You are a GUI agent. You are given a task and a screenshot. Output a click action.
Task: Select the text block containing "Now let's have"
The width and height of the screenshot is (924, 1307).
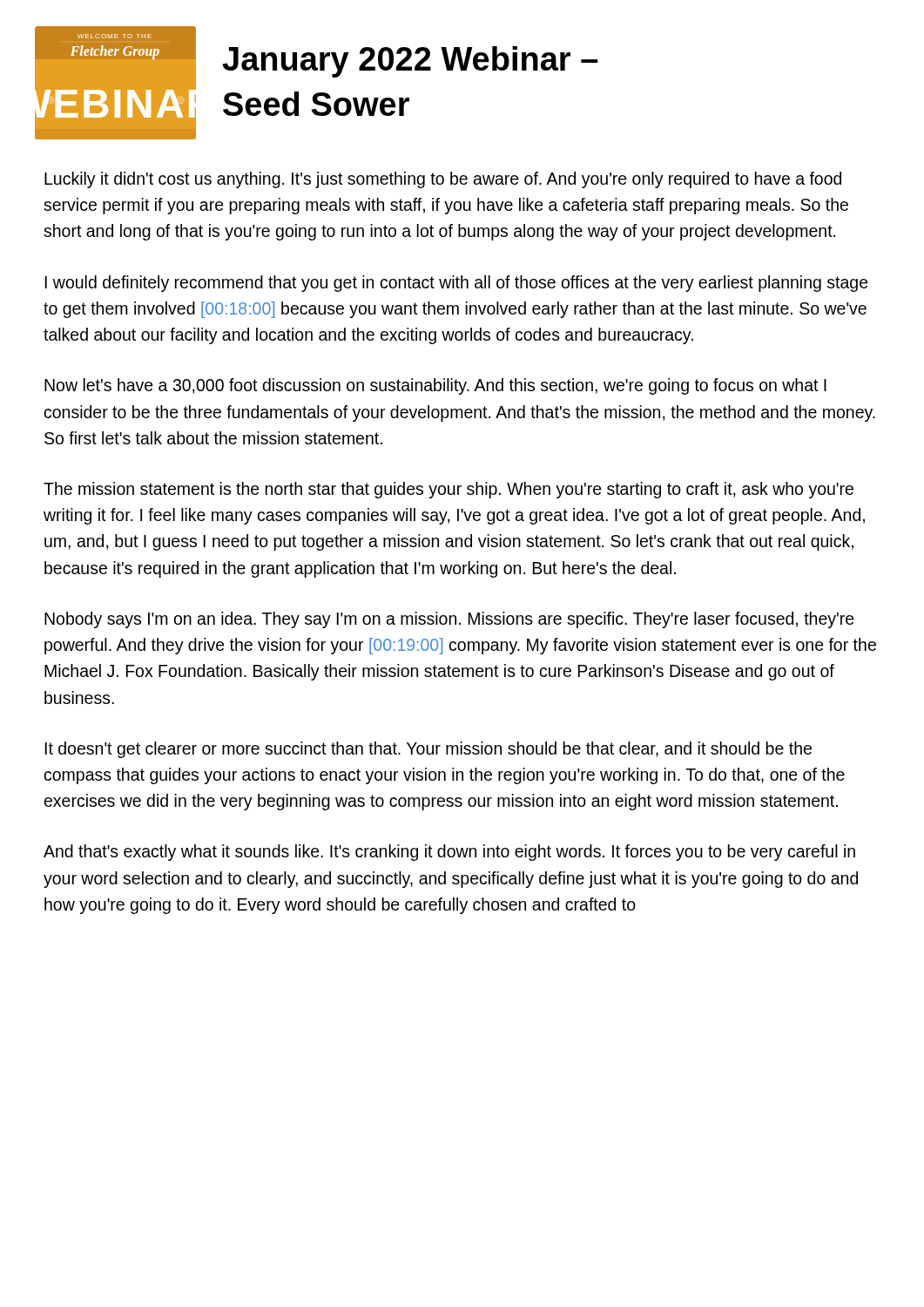tap(460, 412)
